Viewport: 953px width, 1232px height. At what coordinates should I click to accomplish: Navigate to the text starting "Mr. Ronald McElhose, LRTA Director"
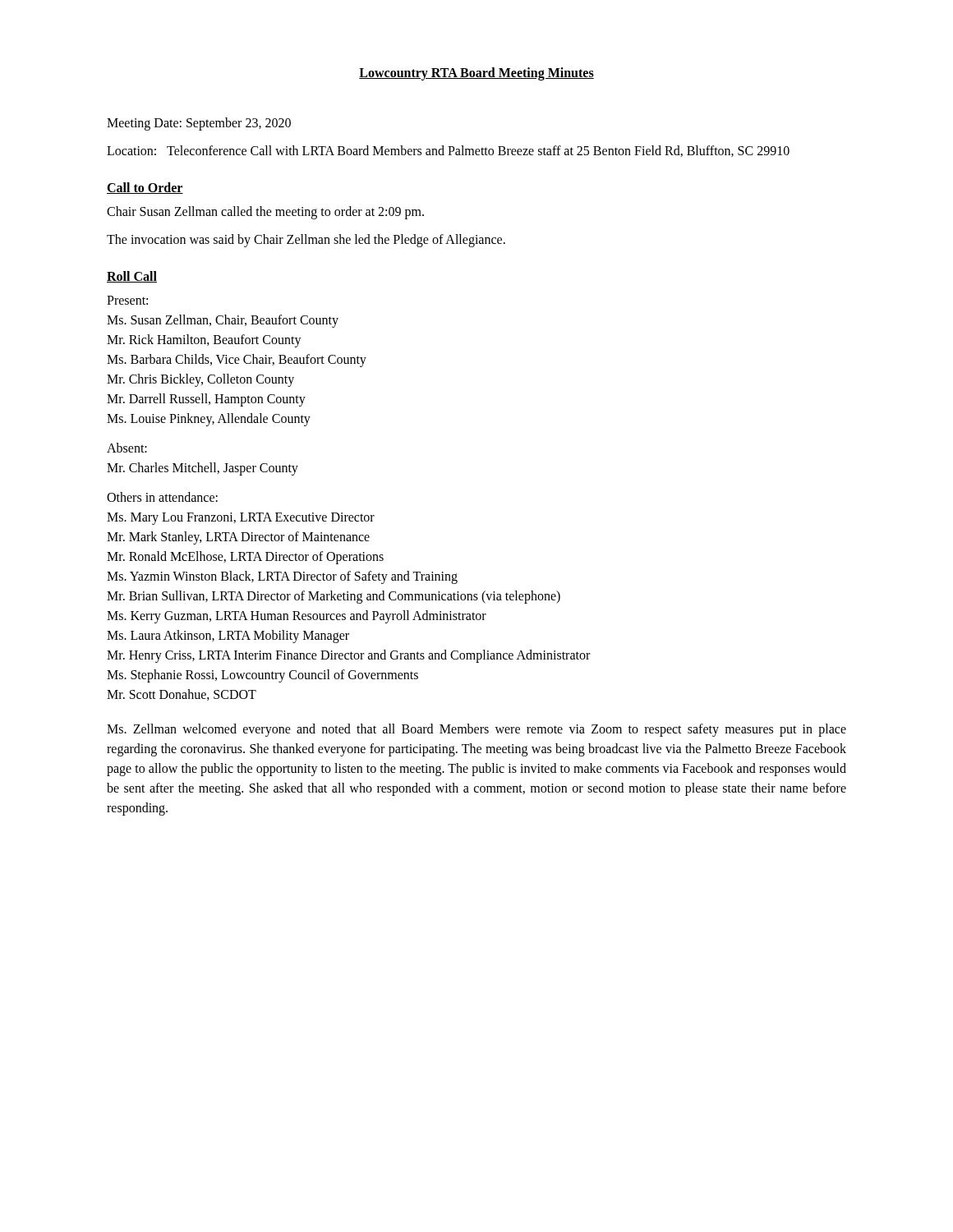tap(245, 556)
